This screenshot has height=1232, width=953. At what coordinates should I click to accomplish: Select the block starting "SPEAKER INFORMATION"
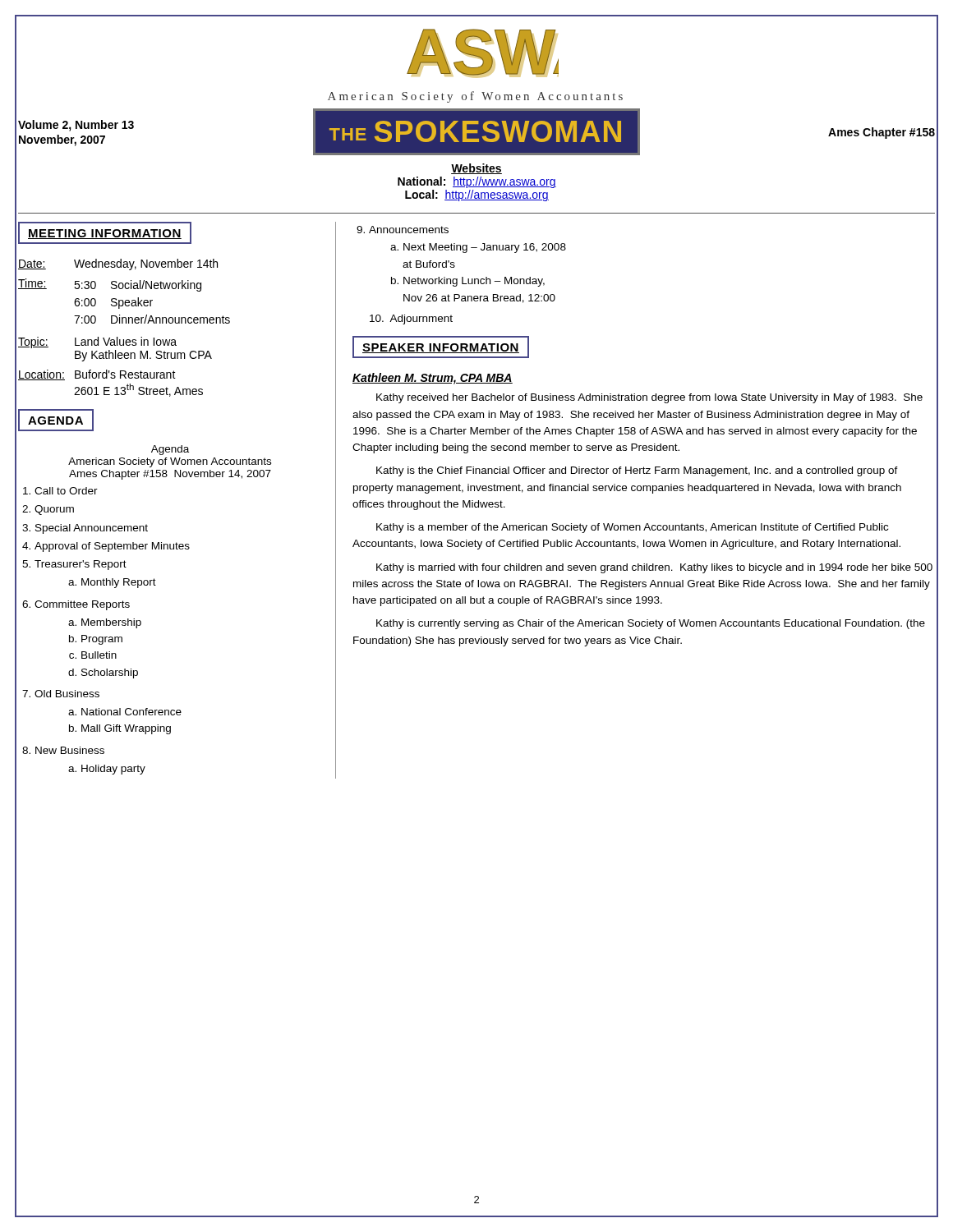tap(441, 347)
